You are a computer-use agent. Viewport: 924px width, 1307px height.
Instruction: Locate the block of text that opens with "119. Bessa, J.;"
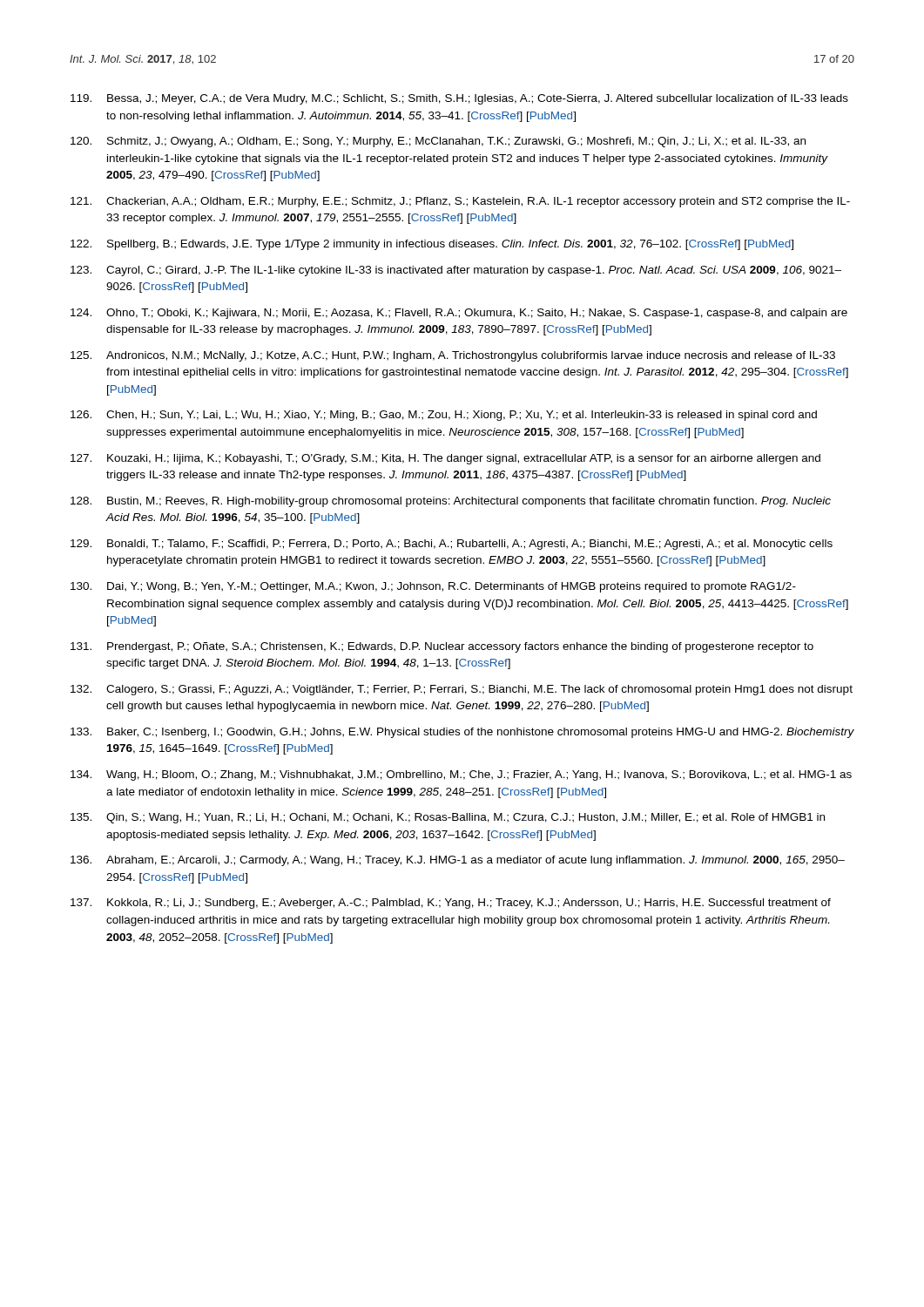coord(462,107)
